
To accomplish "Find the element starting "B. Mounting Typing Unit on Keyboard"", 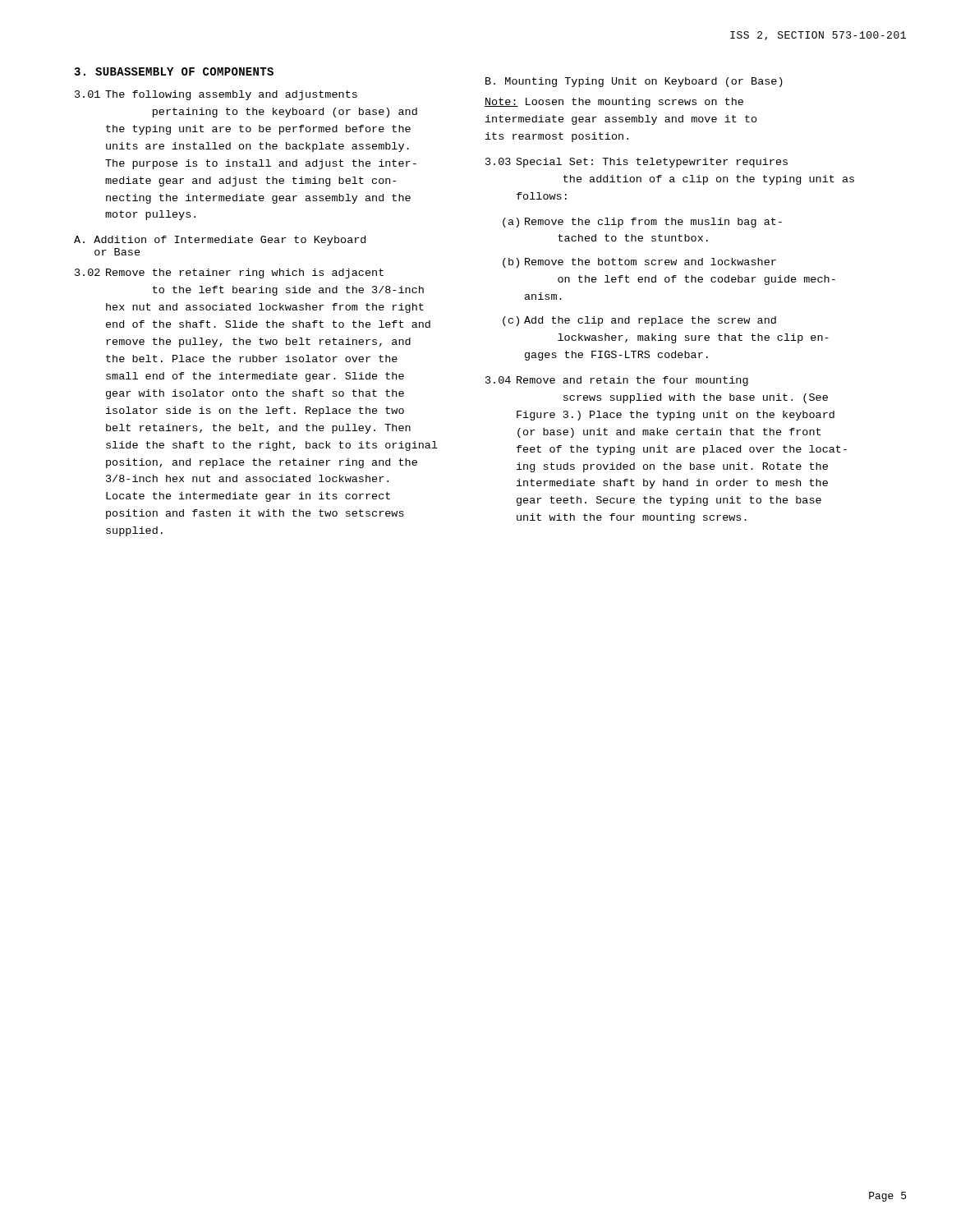I will point(634,82).
